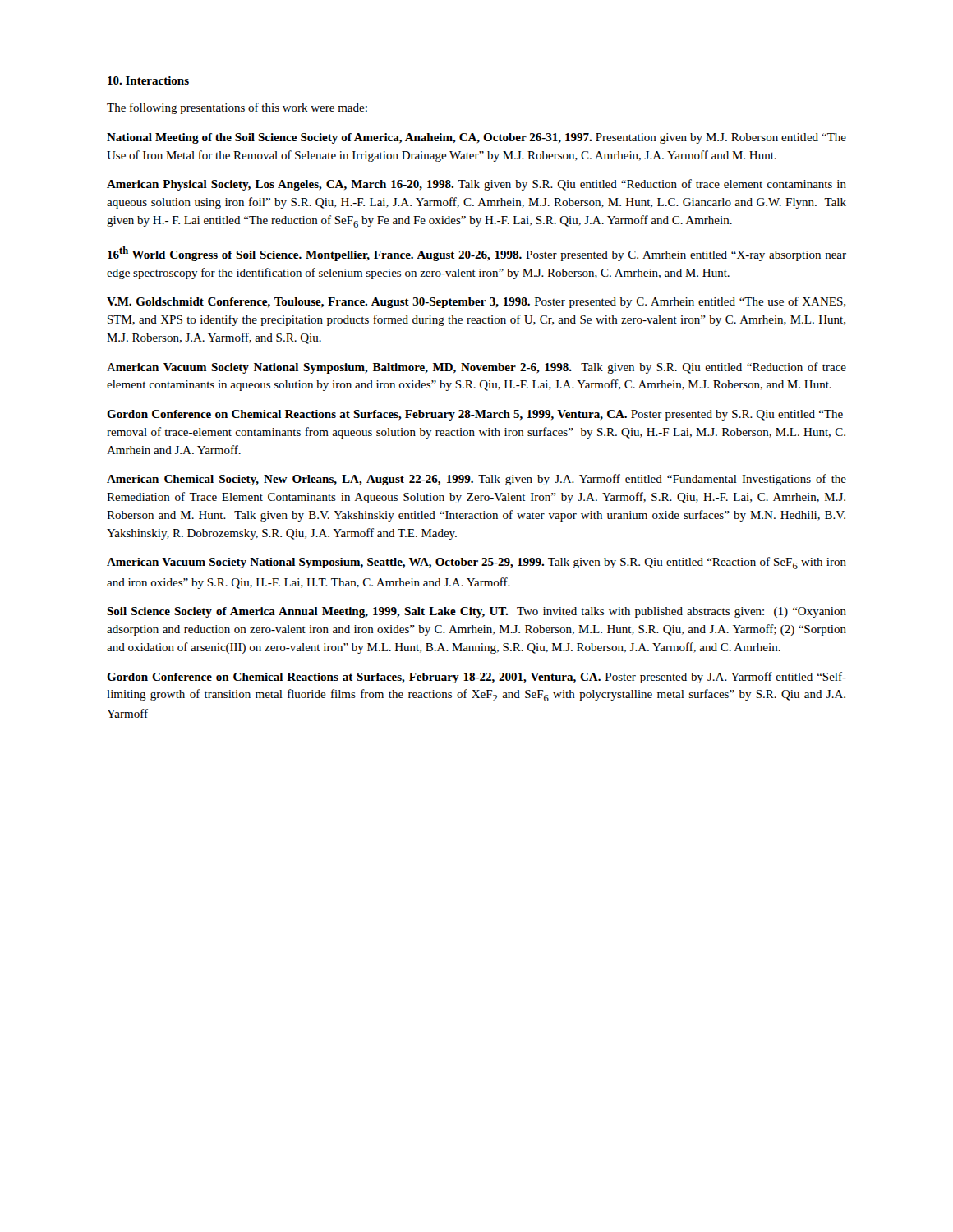Image resolution: width=953 pixels, height=1232 pixels.
Task: Click the passage that begins "American Chemical Society, New Orleans, LA,"
Action: coord(476,506)
